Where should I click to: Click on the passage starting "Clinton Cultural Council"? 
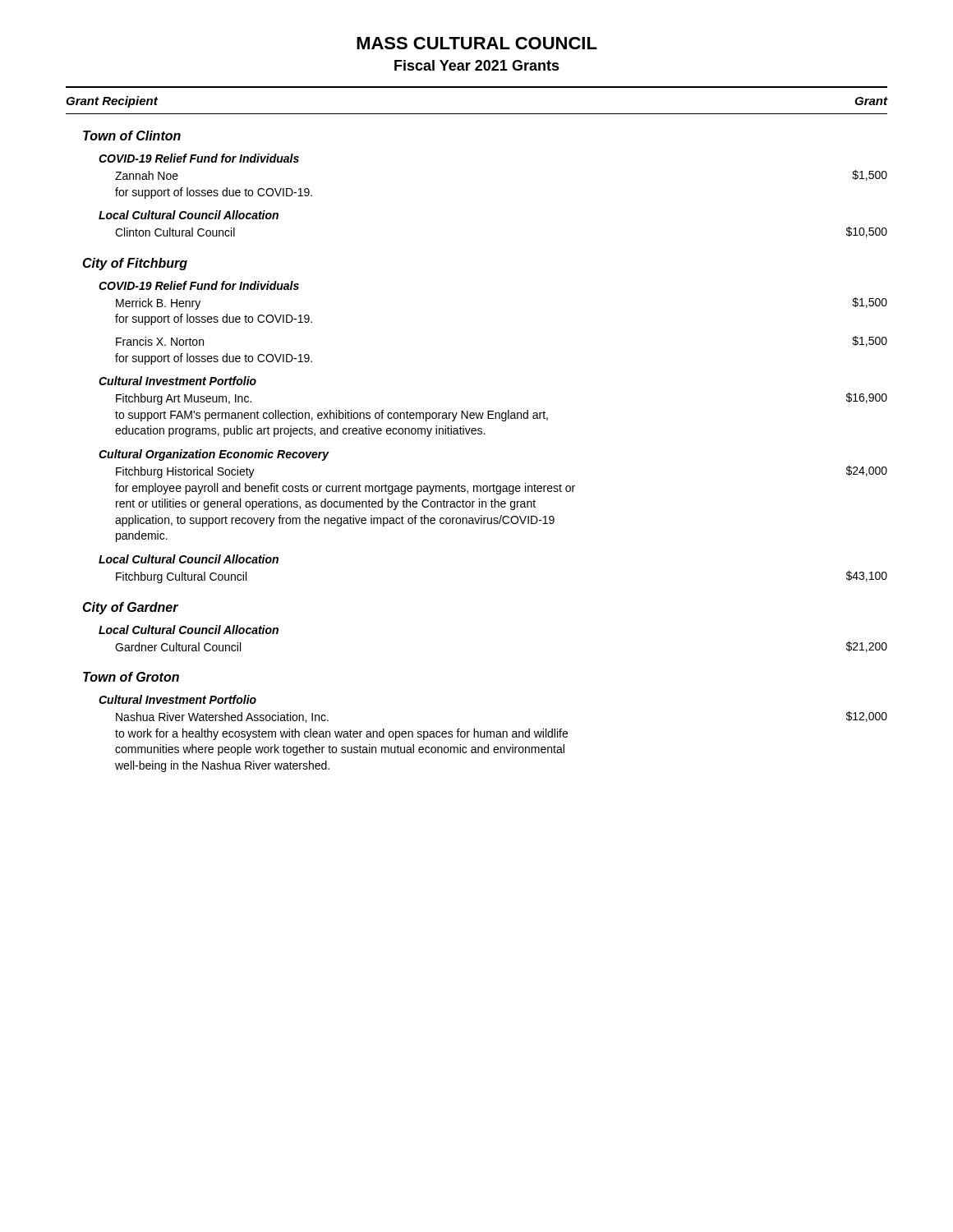click(x=175, y=233)
